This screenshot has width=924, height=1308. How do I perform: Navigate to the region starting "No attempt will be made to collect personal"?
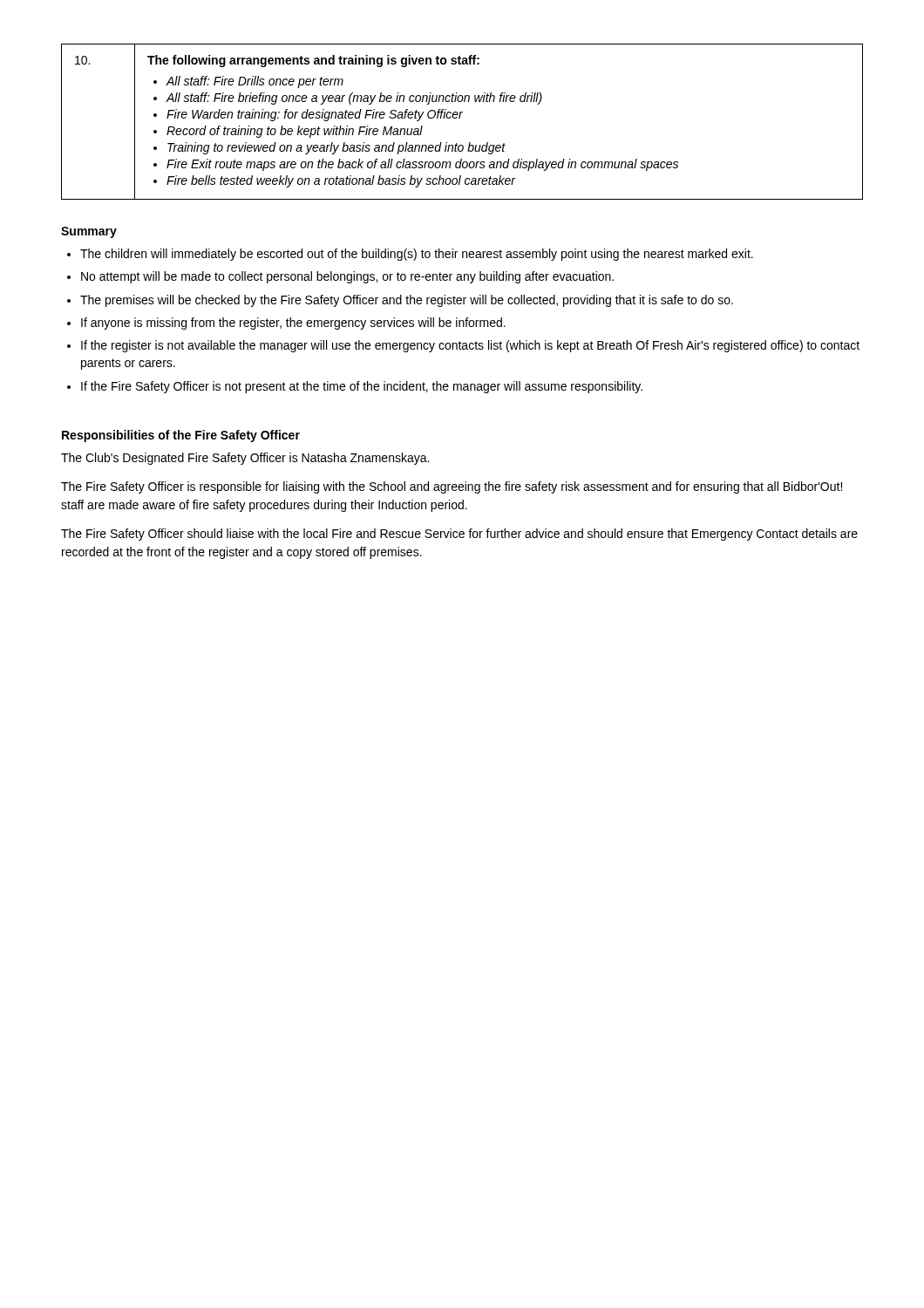pos(472,277)
